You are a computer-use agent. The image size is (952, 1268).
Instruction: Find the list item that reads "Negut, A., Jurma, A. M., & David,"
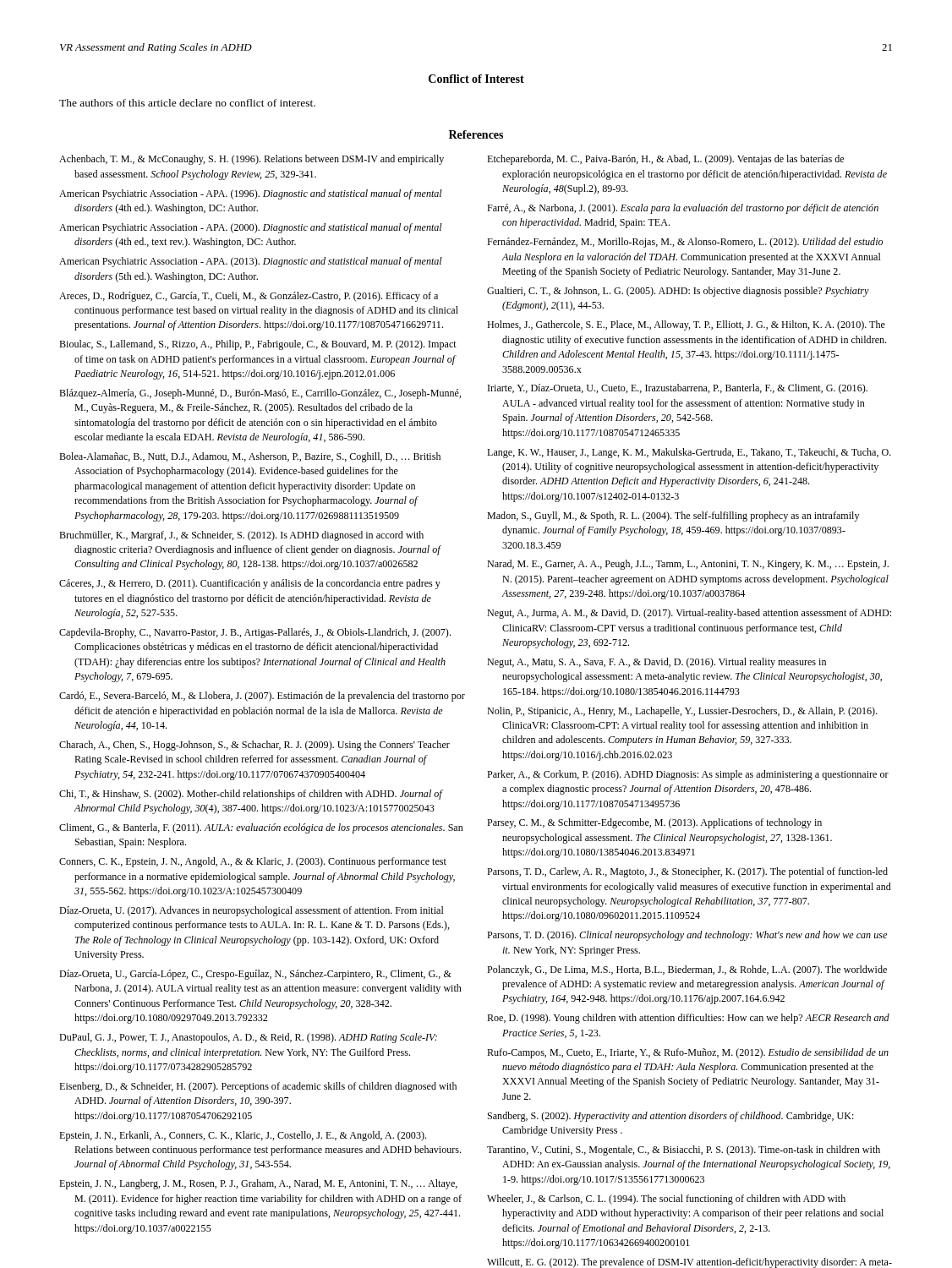689,628
